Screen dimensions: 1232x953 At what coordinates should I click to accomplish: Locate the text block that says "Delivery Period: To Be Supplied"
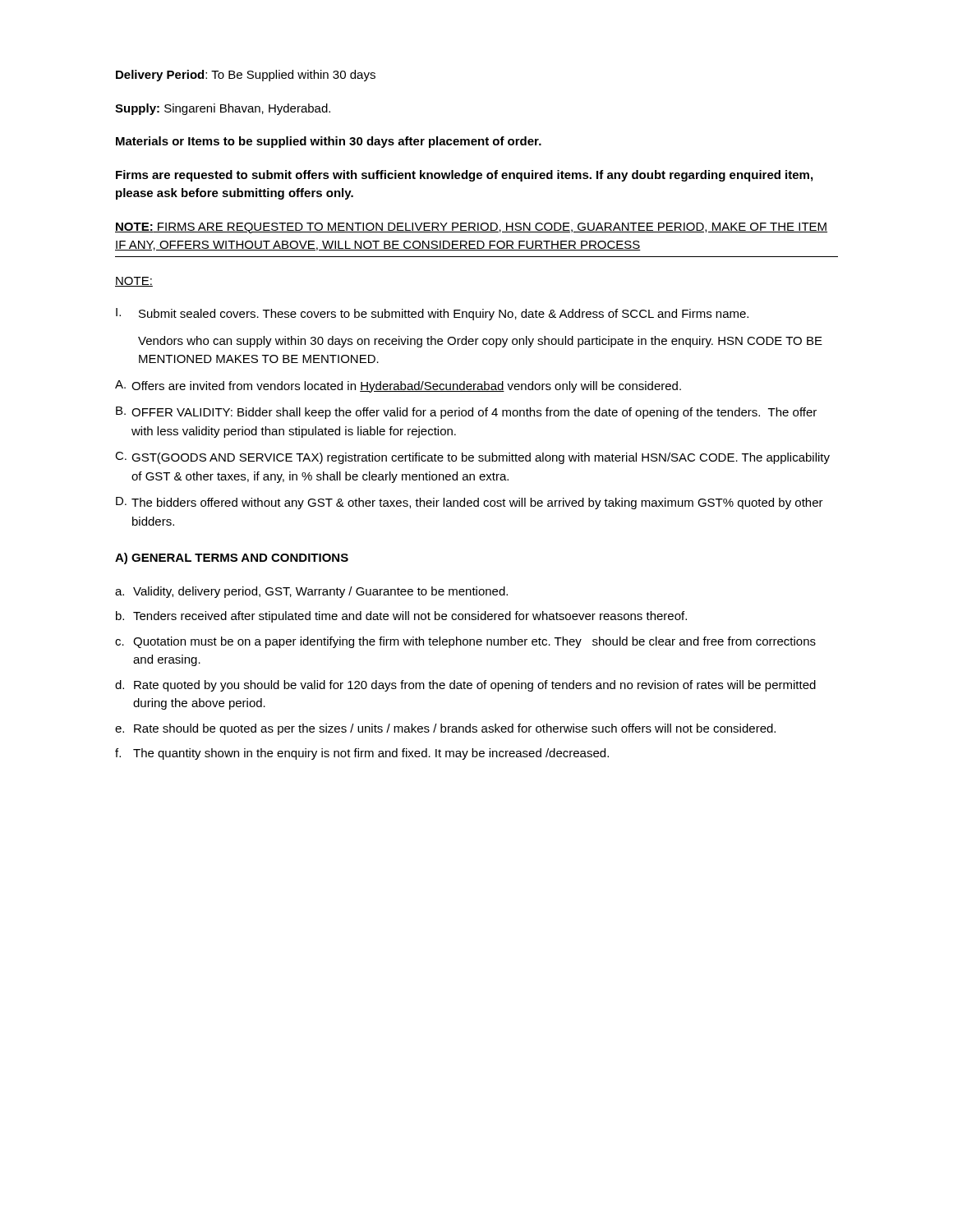pyautogui.click(x=246, y=76)
